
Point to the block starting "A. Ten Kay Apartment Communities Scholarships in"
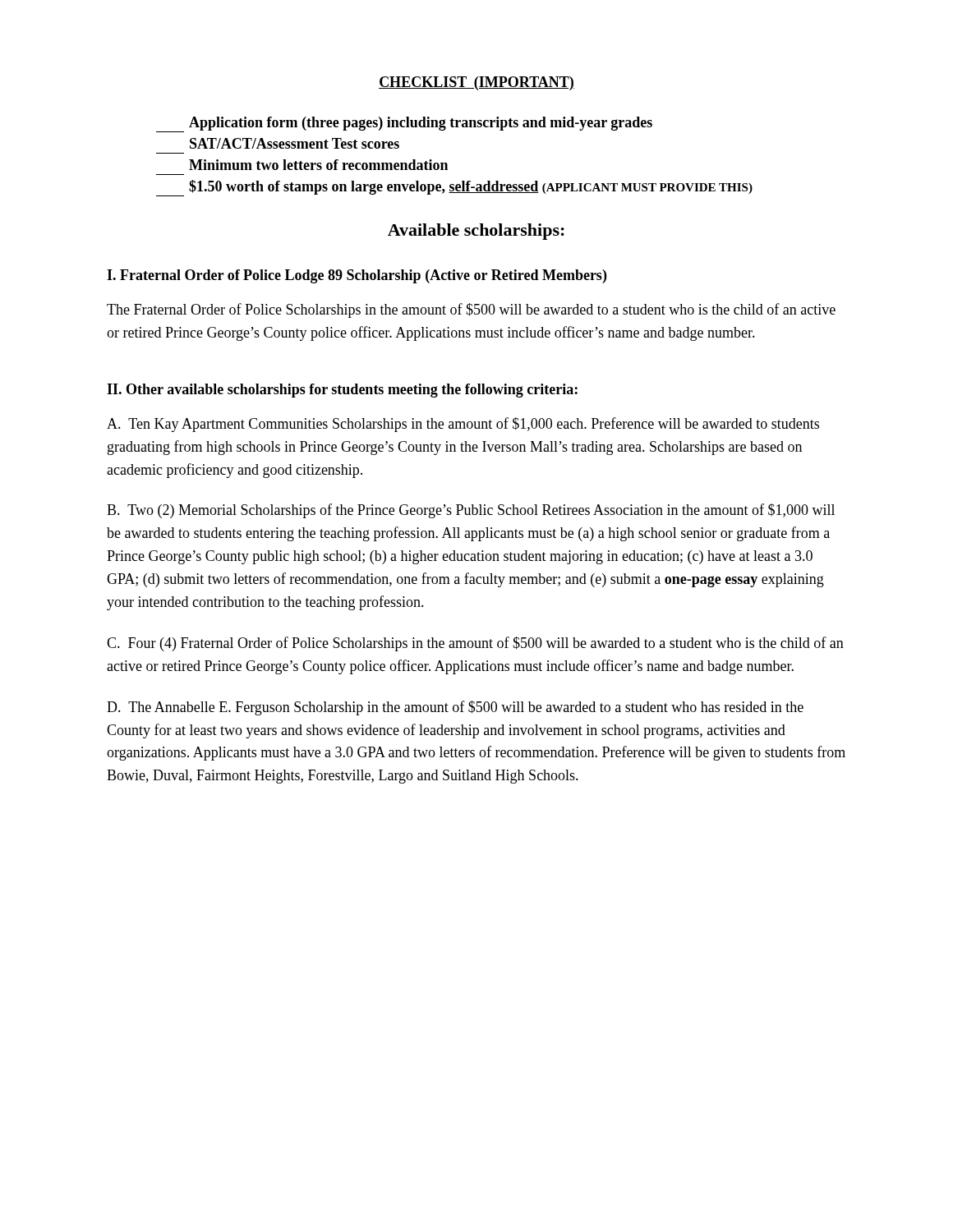click(x=463, y=447)
